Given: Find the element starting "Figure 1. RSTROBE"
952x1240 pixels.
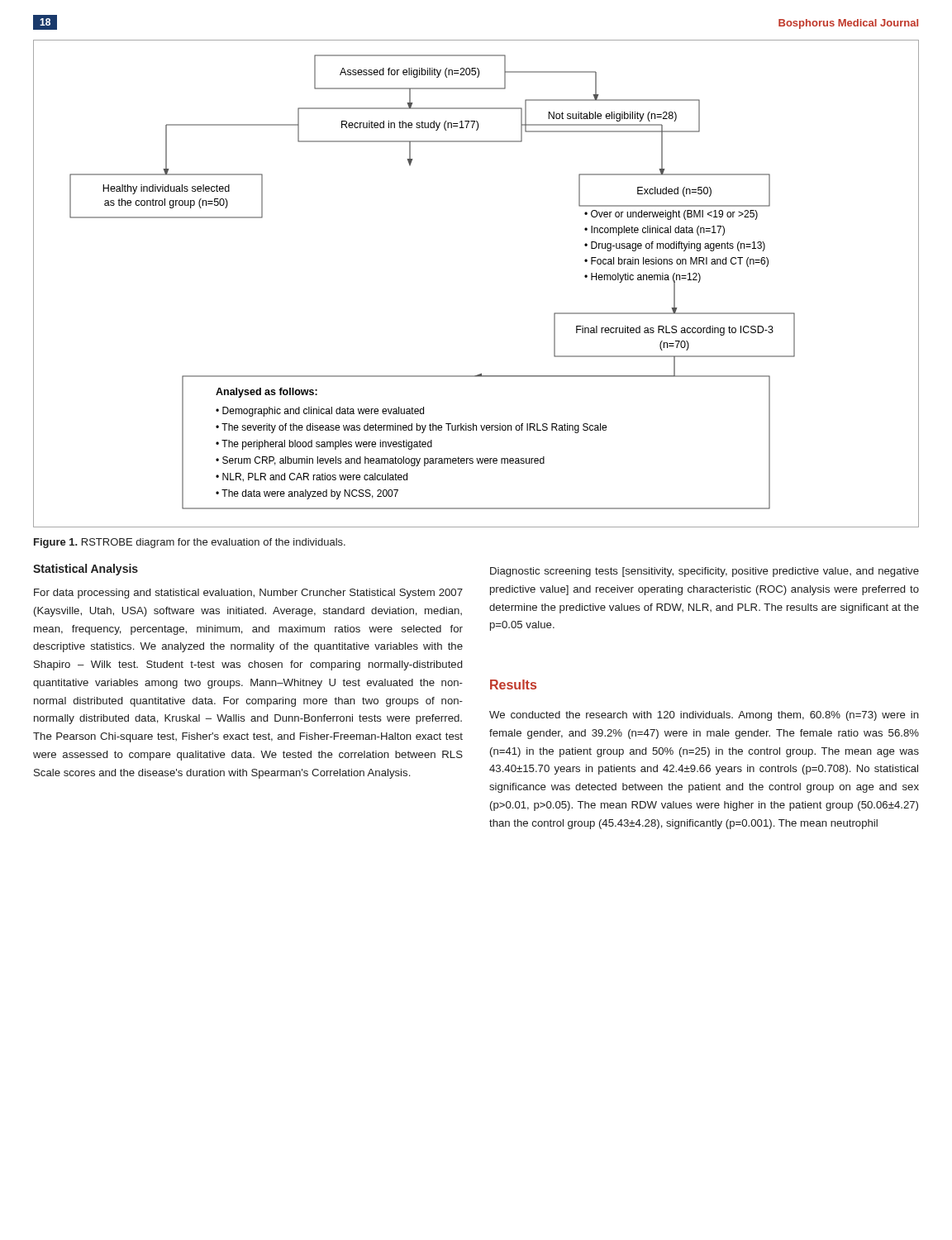Looking at the screenshot, I should pos(189,542).
